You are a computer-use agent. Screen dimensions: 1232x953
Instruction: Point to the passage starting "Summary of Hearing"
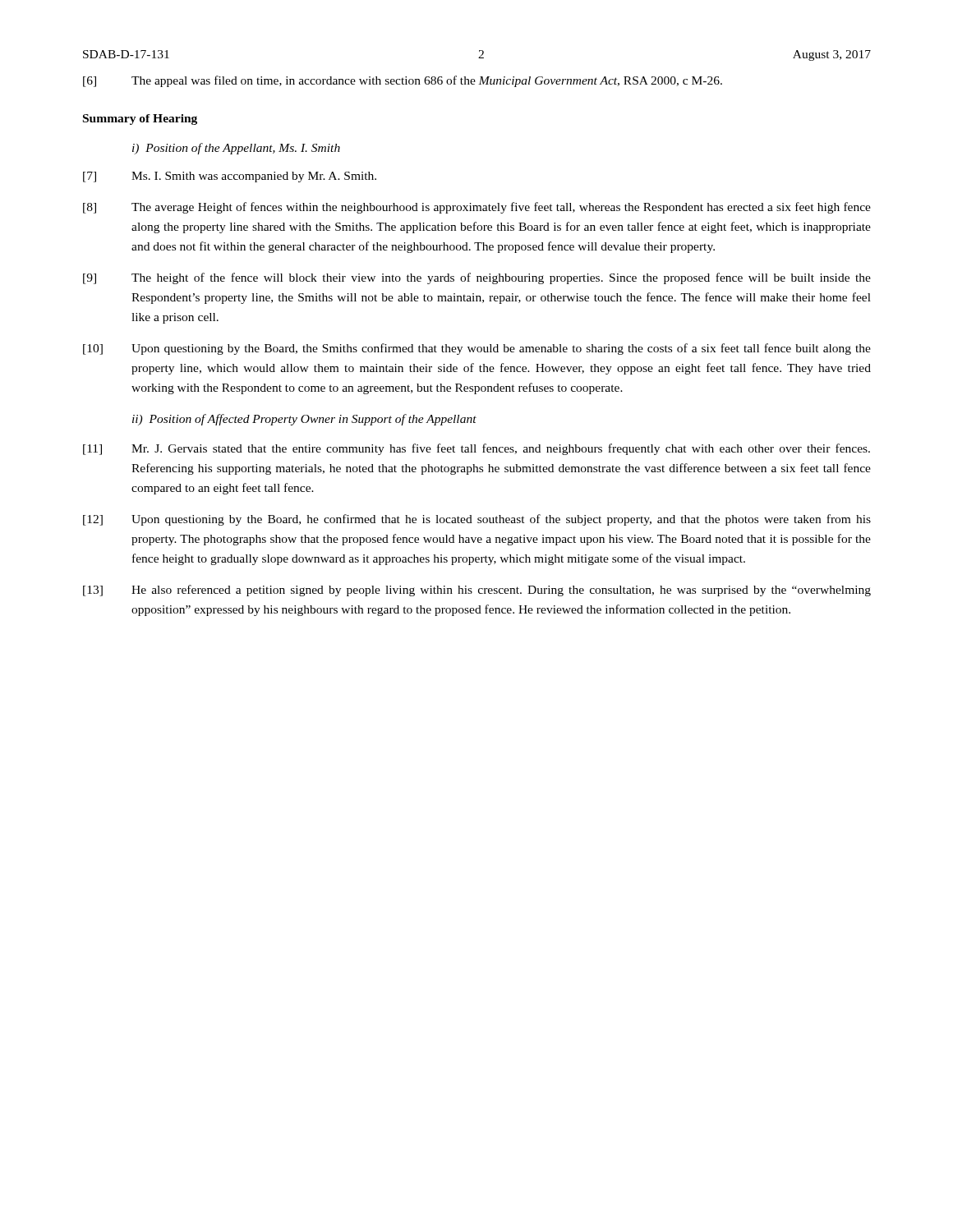tap(140, 118)
